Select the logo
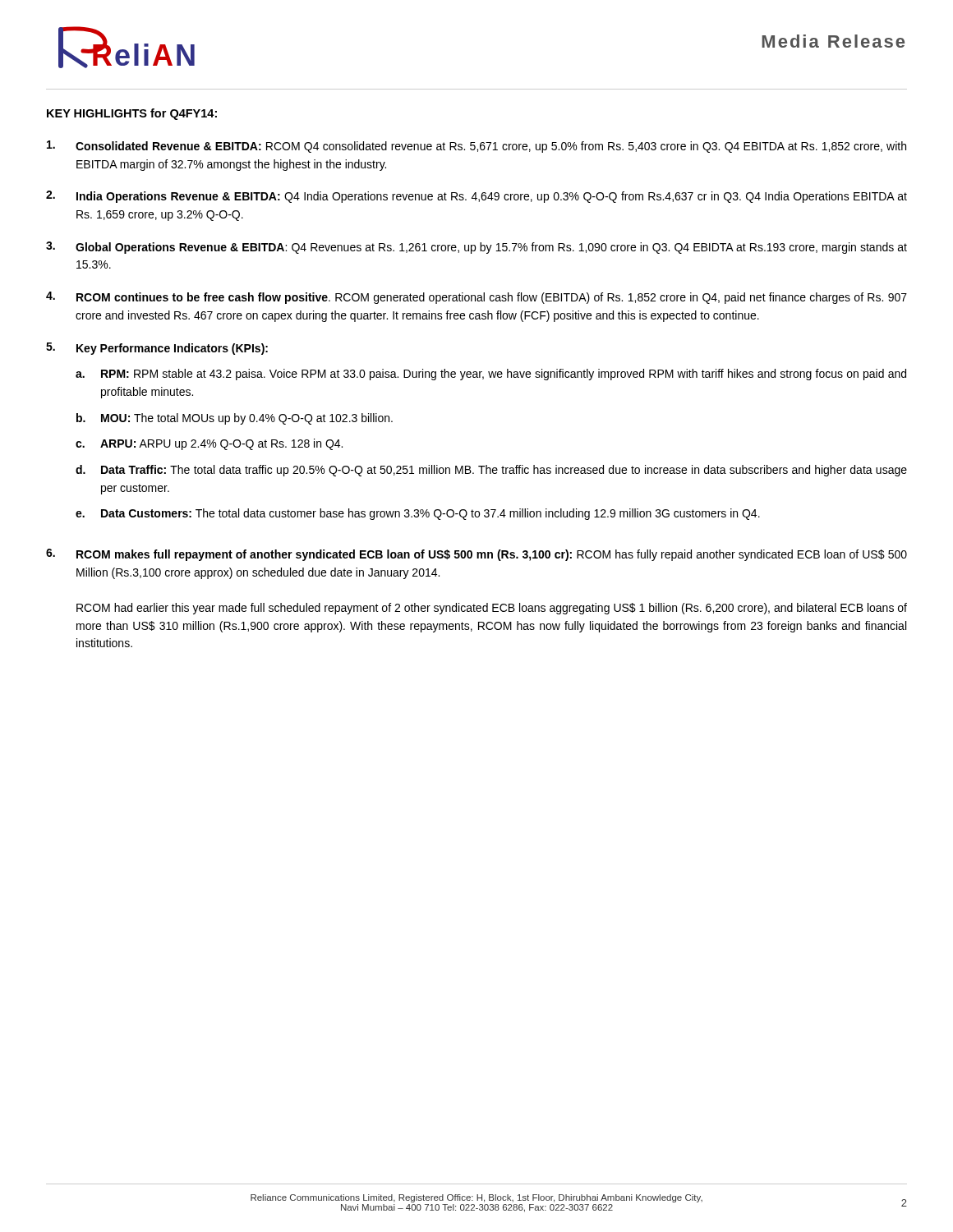 click(122, 52)
